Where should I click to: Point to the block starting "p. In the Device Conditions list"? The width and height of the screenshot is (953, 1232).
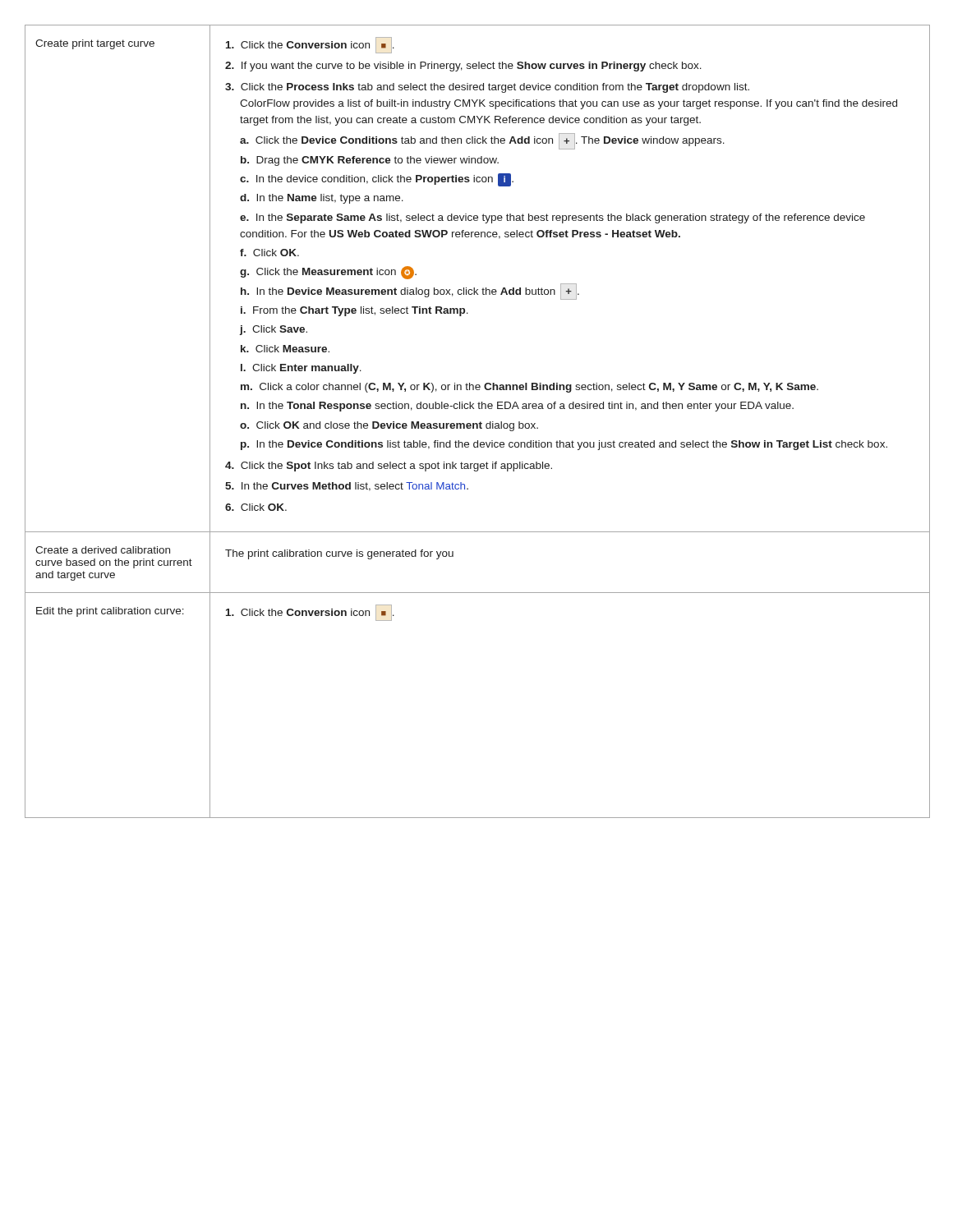564,444
